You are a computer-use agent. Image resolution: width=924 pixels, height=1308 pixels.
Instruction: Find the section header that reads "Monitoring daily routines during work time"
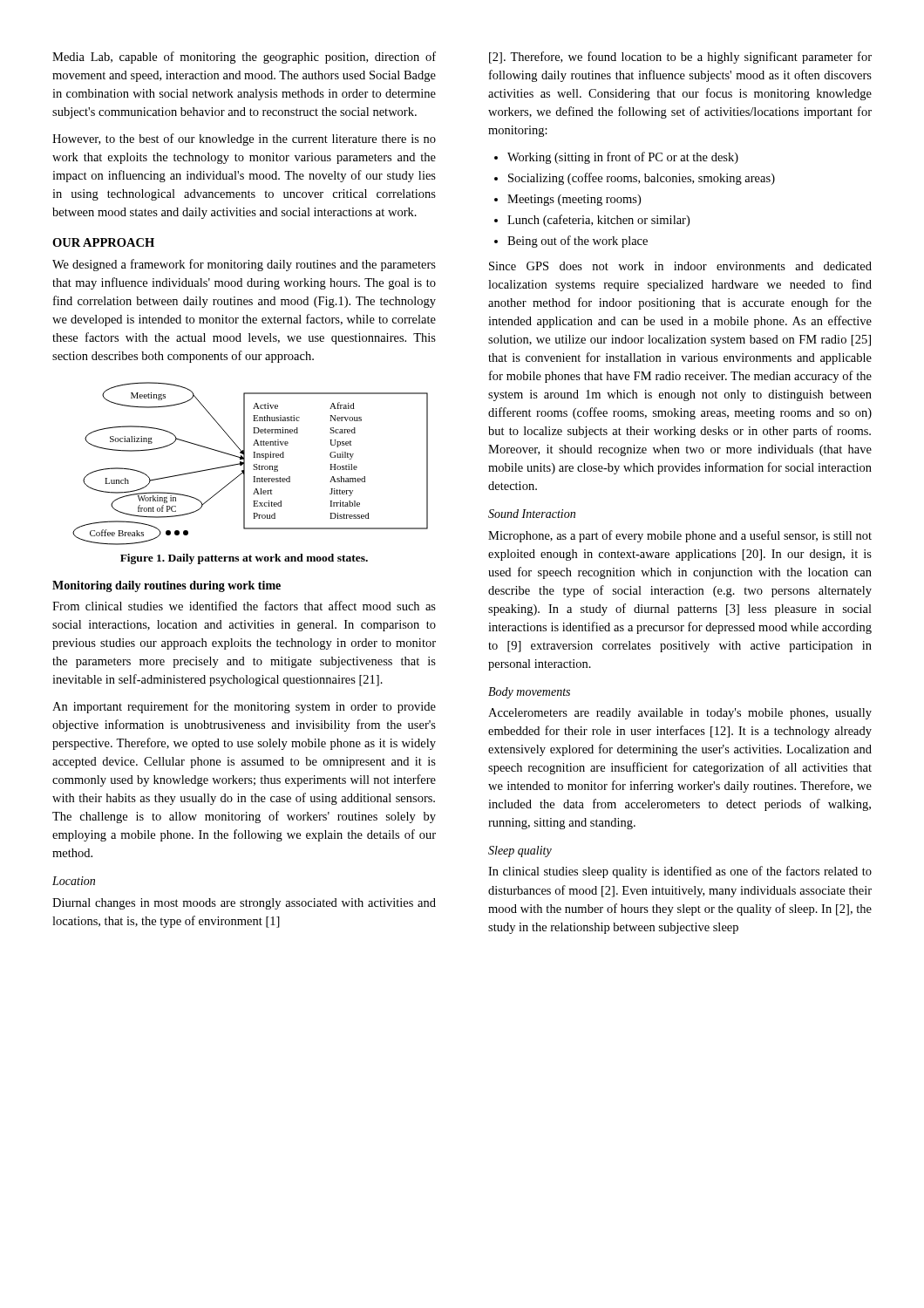[x=244, y=586]
